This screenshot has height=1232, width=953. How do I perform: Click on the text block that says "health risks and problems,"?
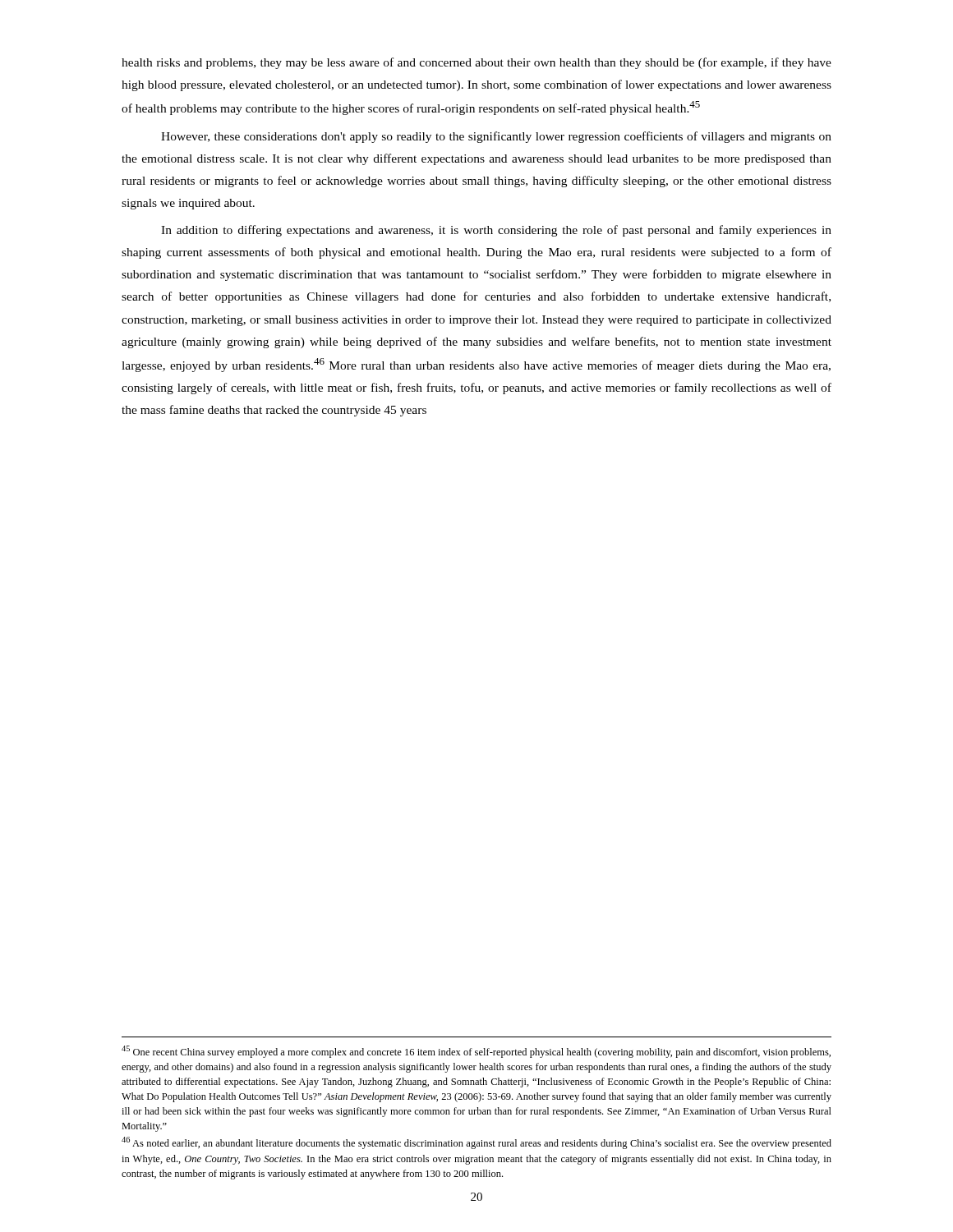click(x=476, y=85)
